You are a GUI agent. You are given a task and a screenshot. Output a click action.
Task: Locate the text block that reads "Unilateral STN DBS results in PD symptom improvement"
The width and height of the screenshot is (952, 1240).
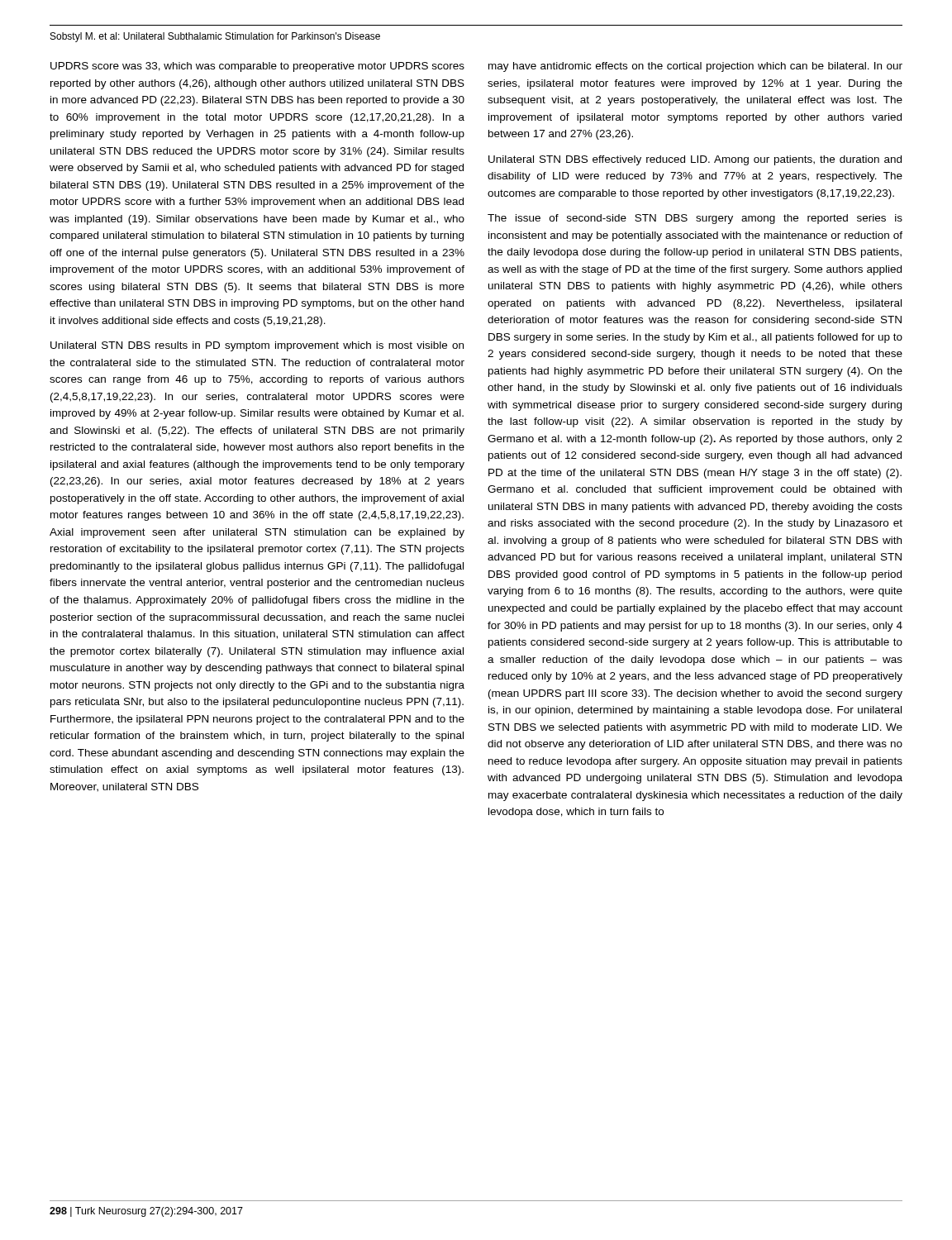coord(257,566)
